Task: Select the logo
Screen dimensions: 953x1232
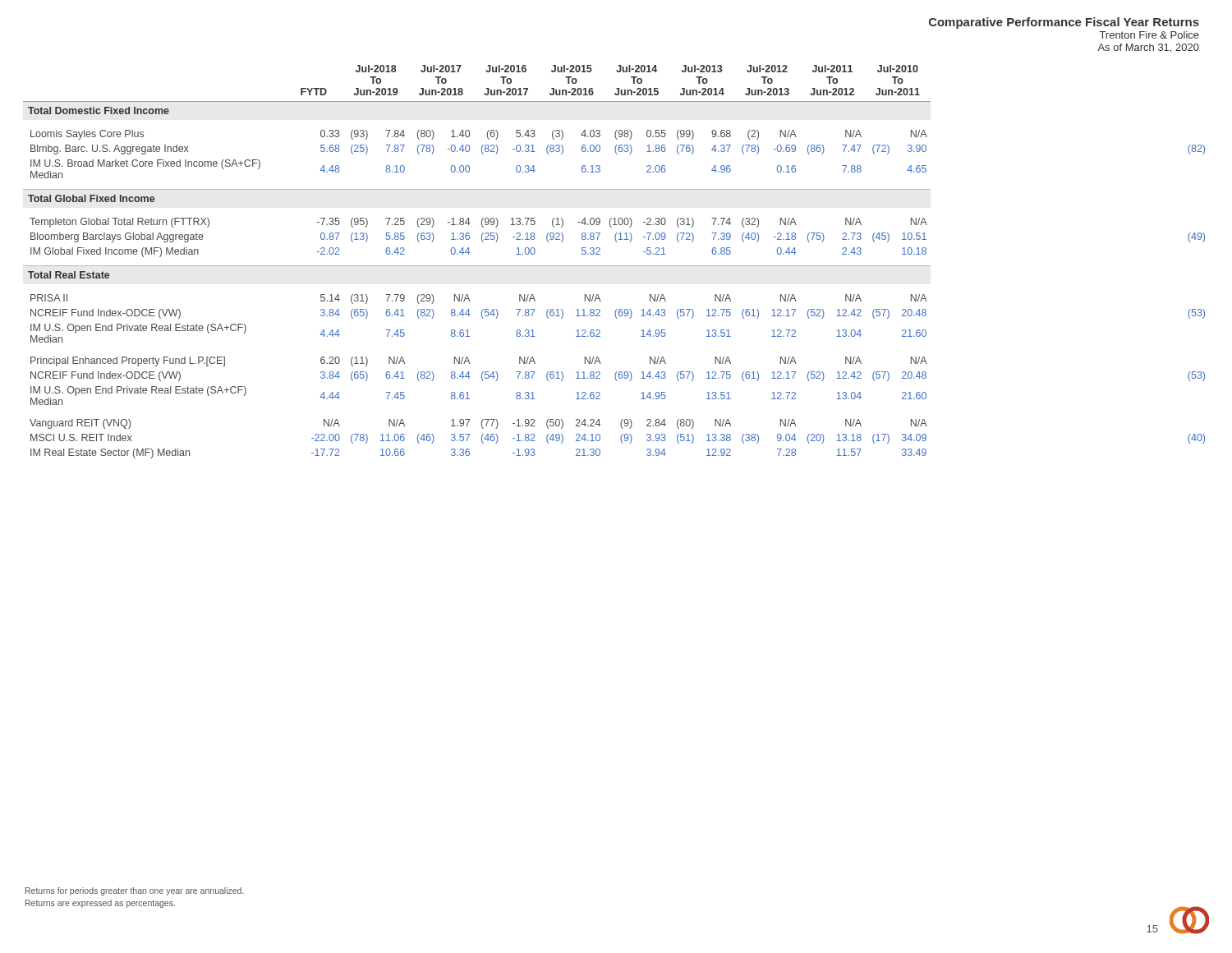Action: pyautogui.click(x=1189, y=922)
